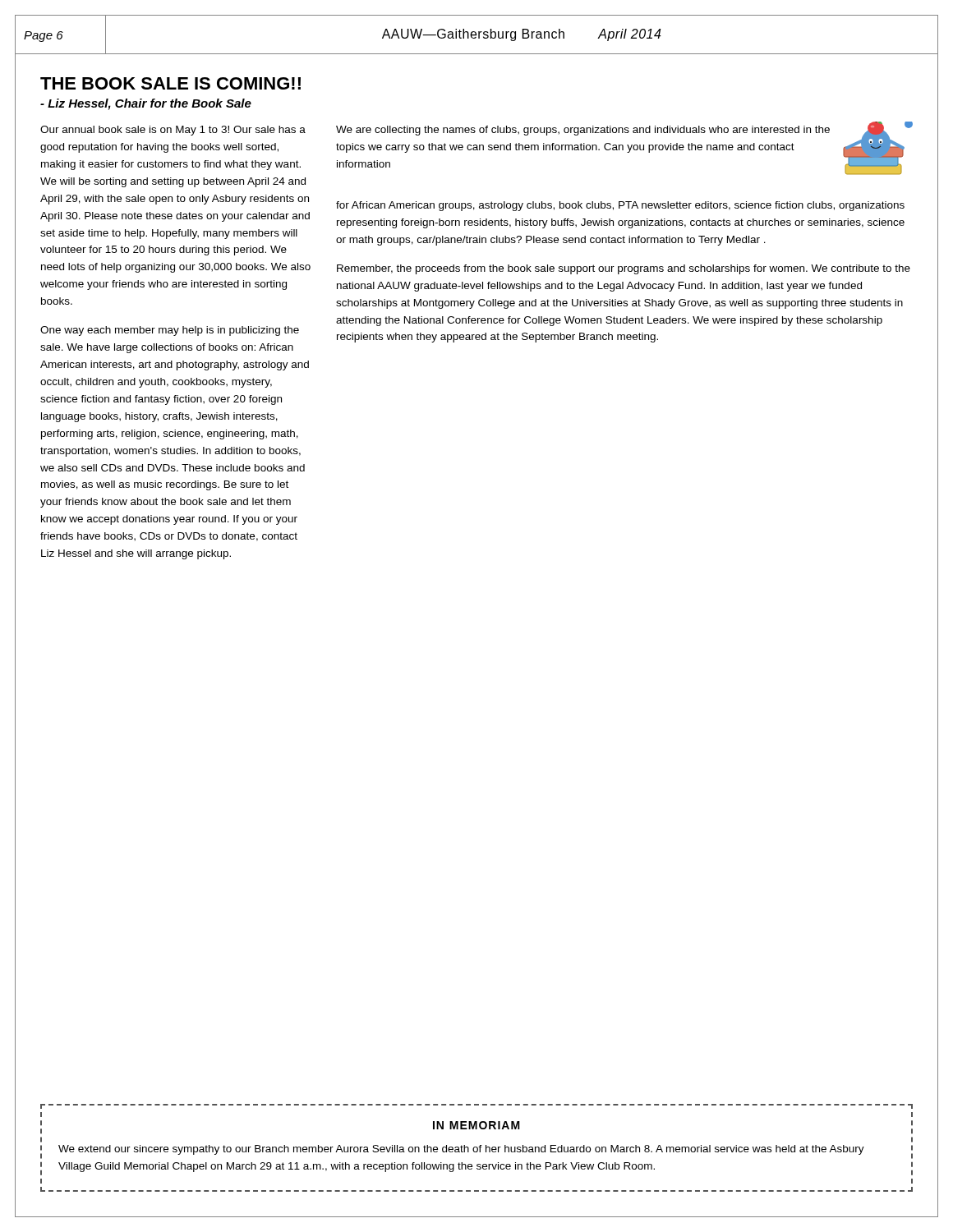Click on the text block starting "We extend our sincere"
Screen dimensions: 1232x953
pyautogui.click(x=461, y=1157)
